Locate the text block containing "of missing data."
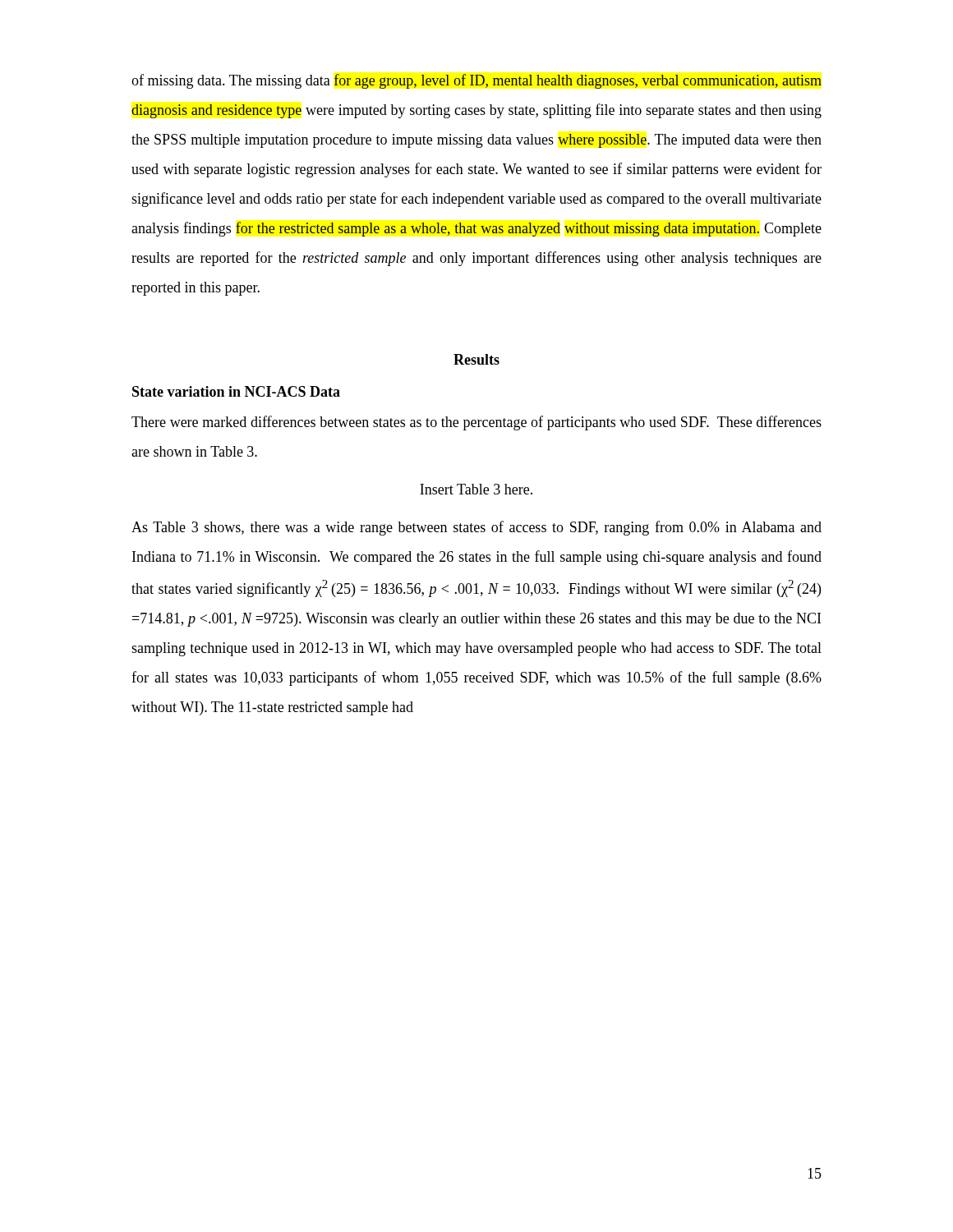953x1232 pixels. coord(476,184)
